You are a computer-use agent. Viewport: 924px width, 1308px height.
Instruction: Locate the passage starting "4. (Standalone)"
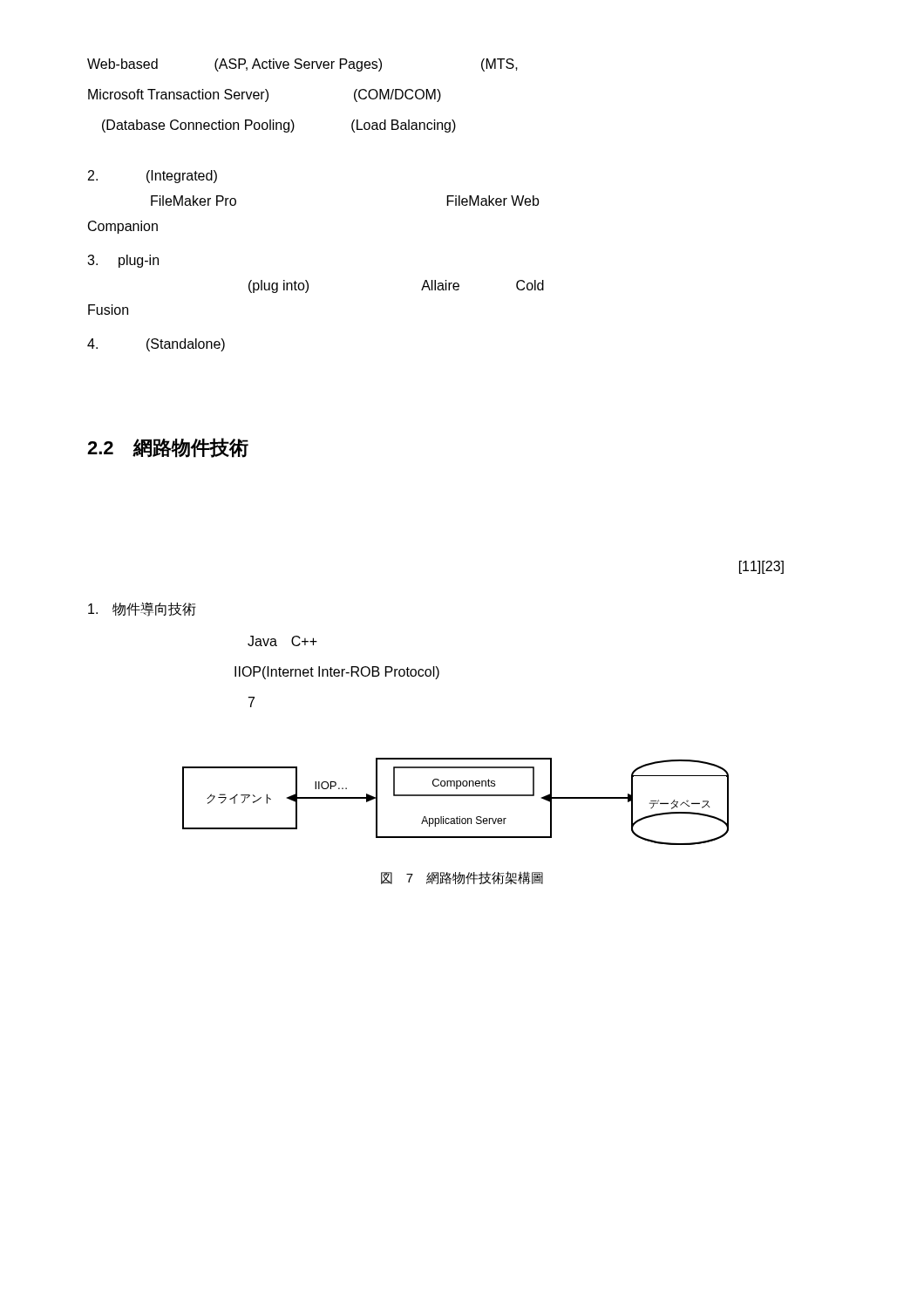(156, 345)
